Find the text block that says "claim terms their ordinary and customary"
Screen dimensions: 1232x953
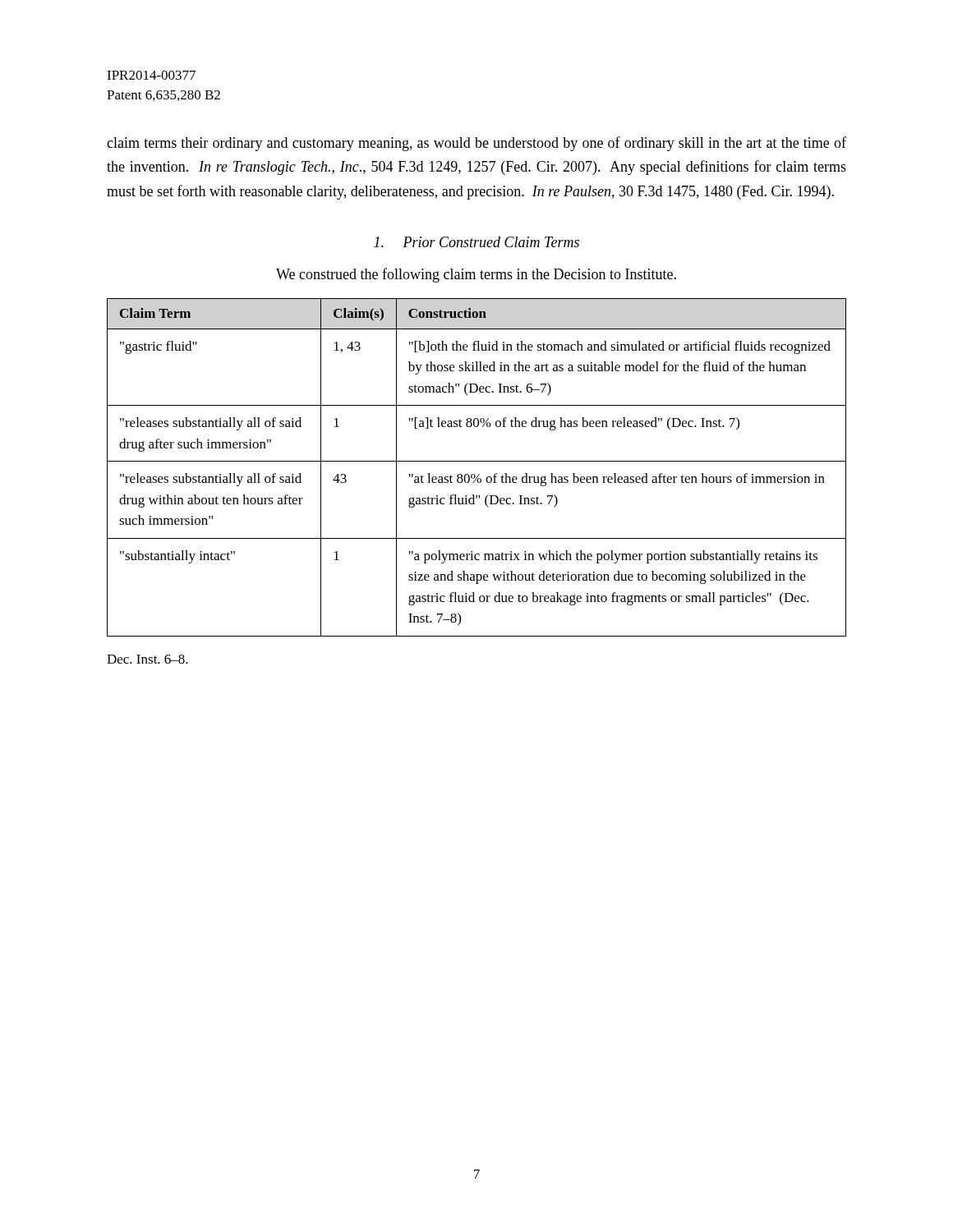point(476,167)
